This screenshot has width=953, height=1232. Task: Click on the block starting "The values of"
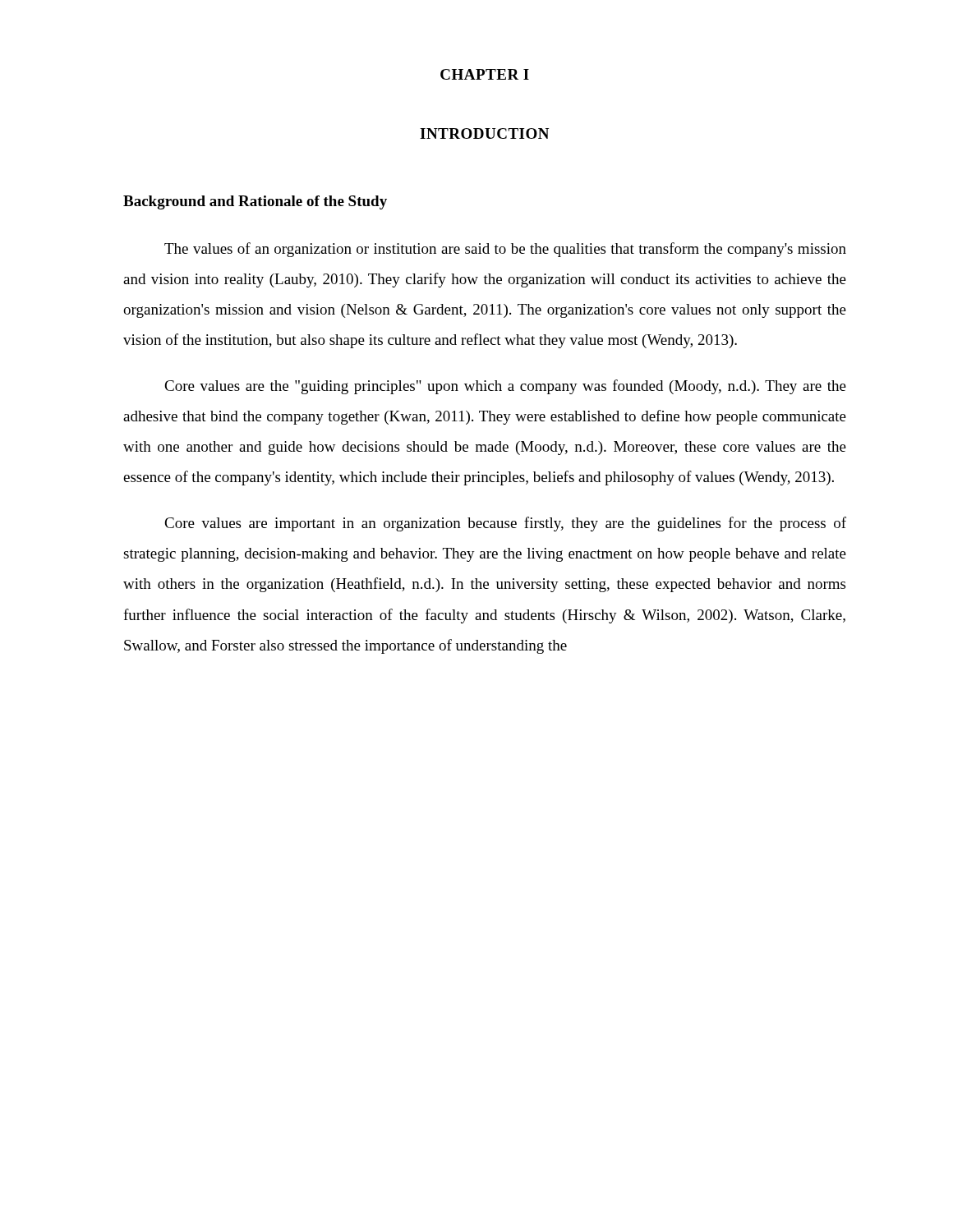(485, 294)
